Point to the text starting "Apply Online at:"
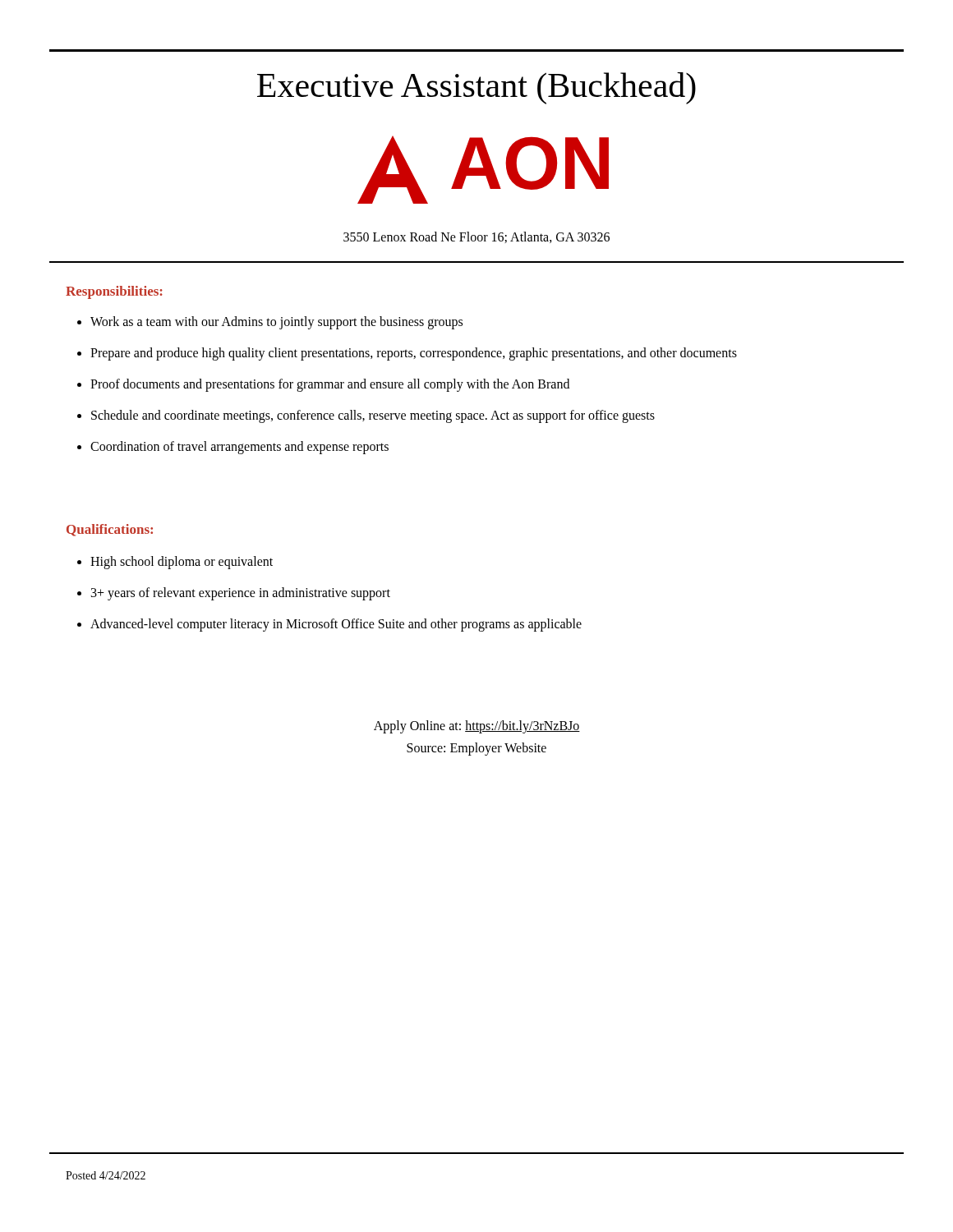Viewport: 953px width, 1232px height. tap(476, 737)
